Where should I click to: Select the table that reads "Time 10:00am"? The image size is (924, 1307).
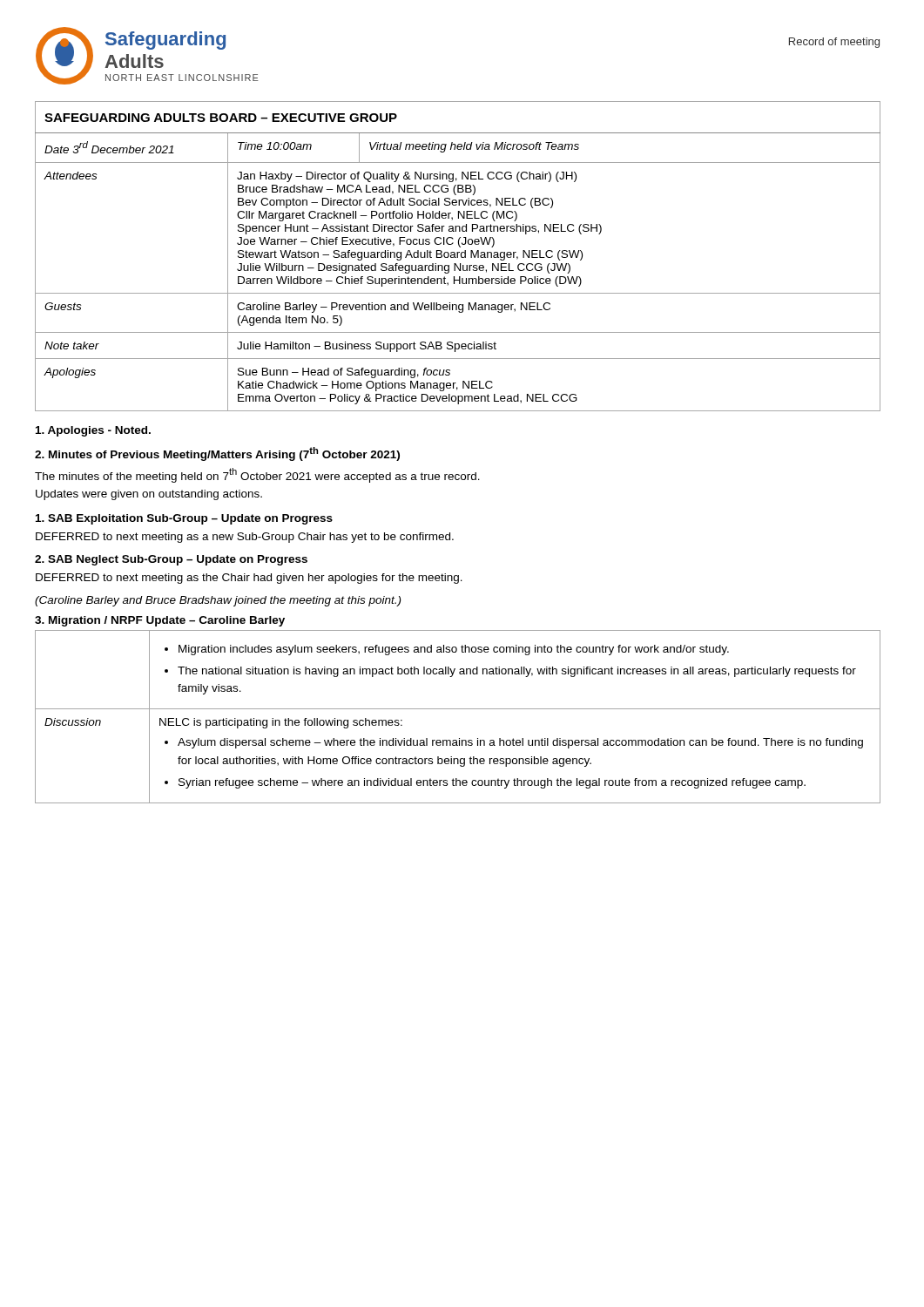click(x=458, y=256)
